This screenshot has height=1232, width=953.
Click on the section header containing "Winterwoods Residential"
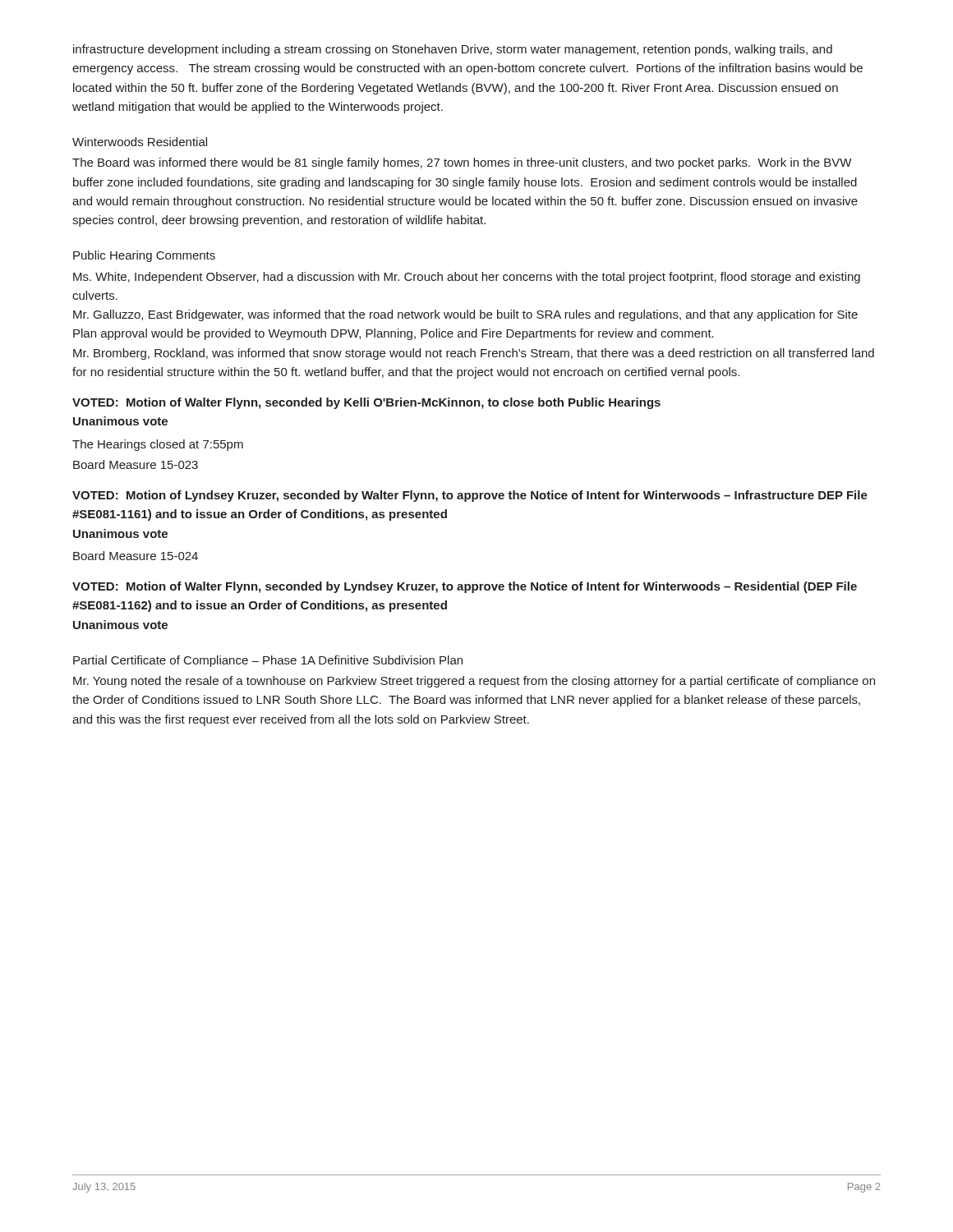[140, 142]
